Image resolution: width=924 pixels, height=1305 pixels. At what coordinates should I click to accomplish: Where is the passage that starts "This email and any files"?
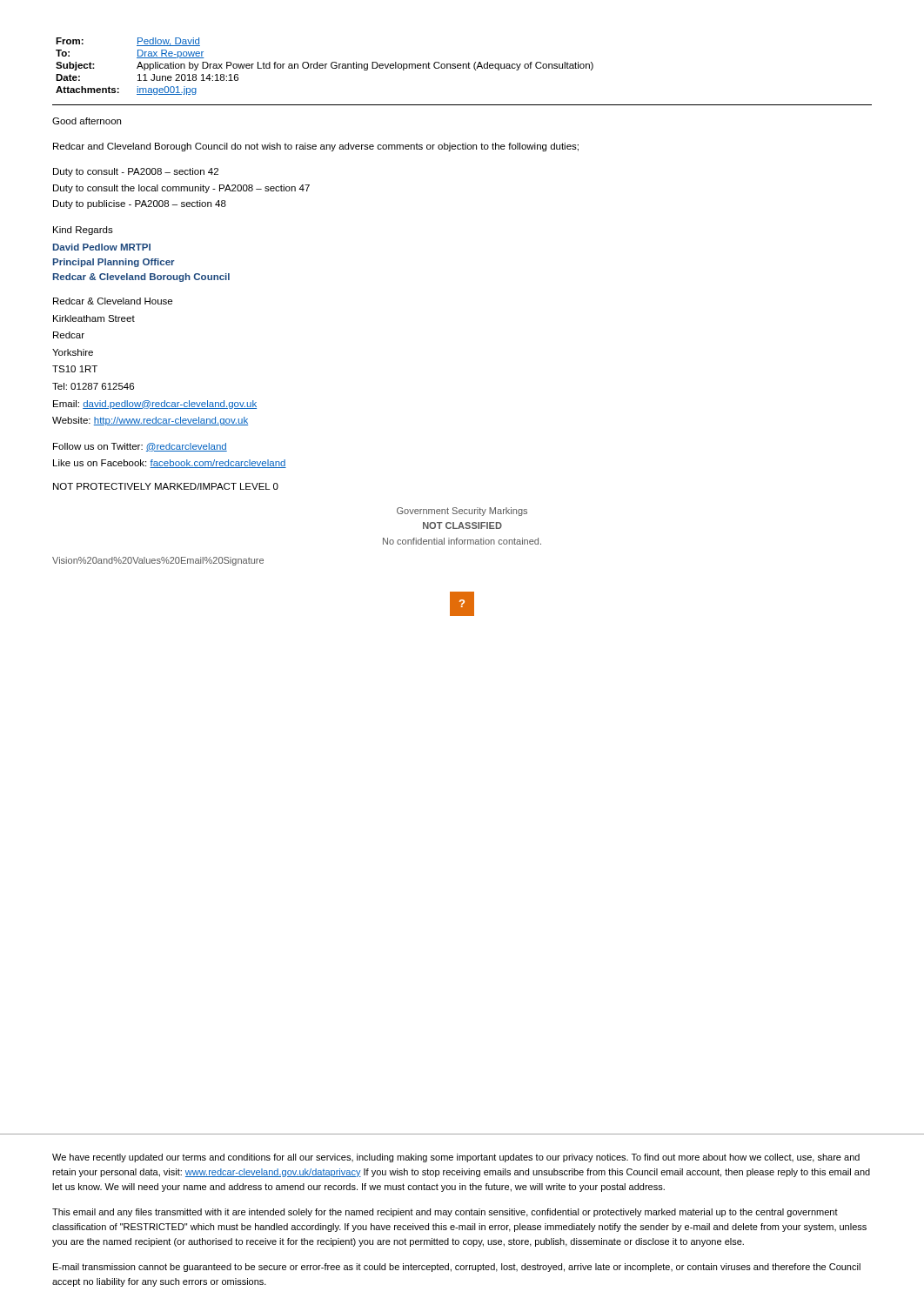[x=460, y=1227]
